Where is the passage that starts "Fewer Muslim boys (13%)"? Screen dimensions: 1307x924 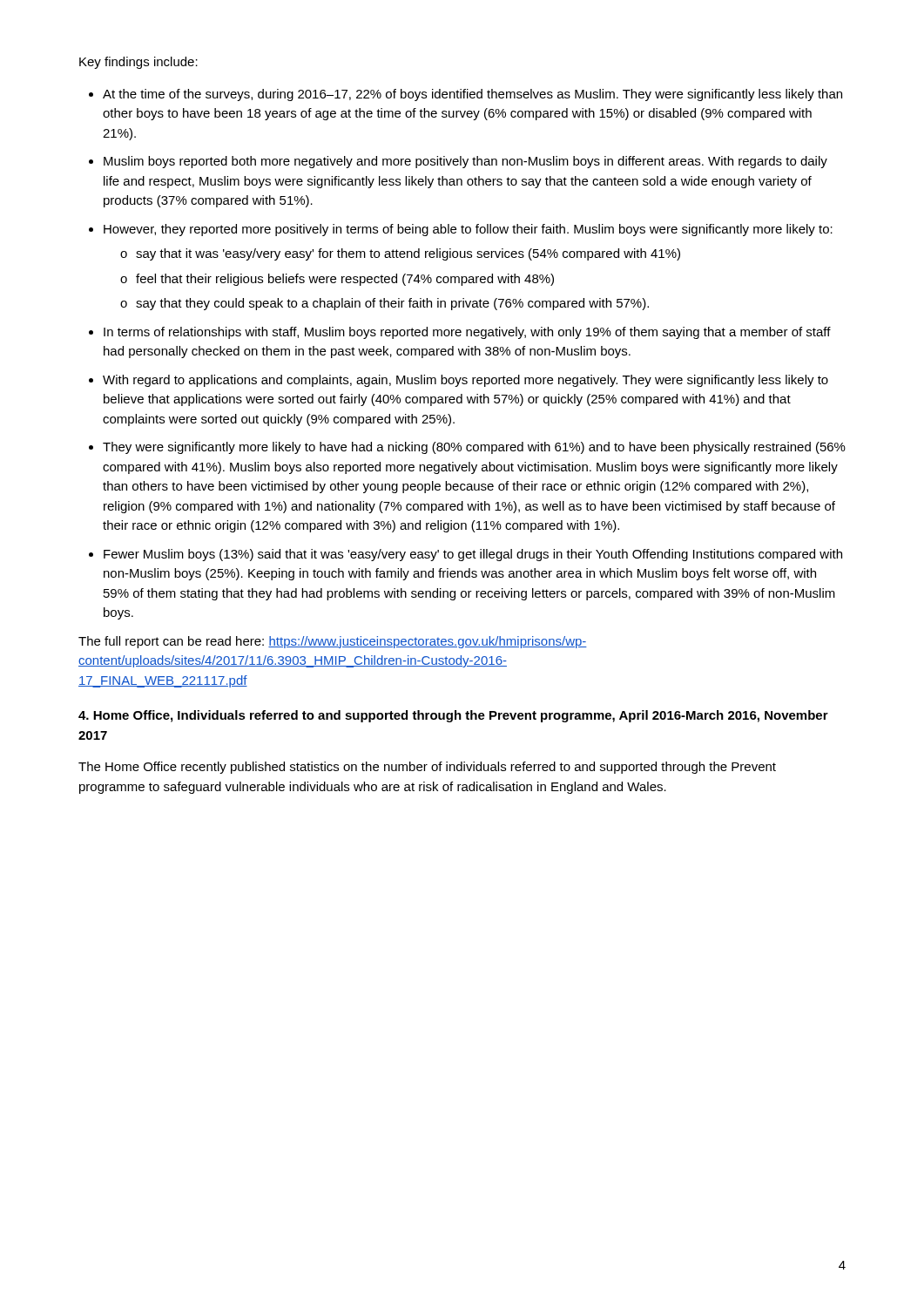pos(473,583)
